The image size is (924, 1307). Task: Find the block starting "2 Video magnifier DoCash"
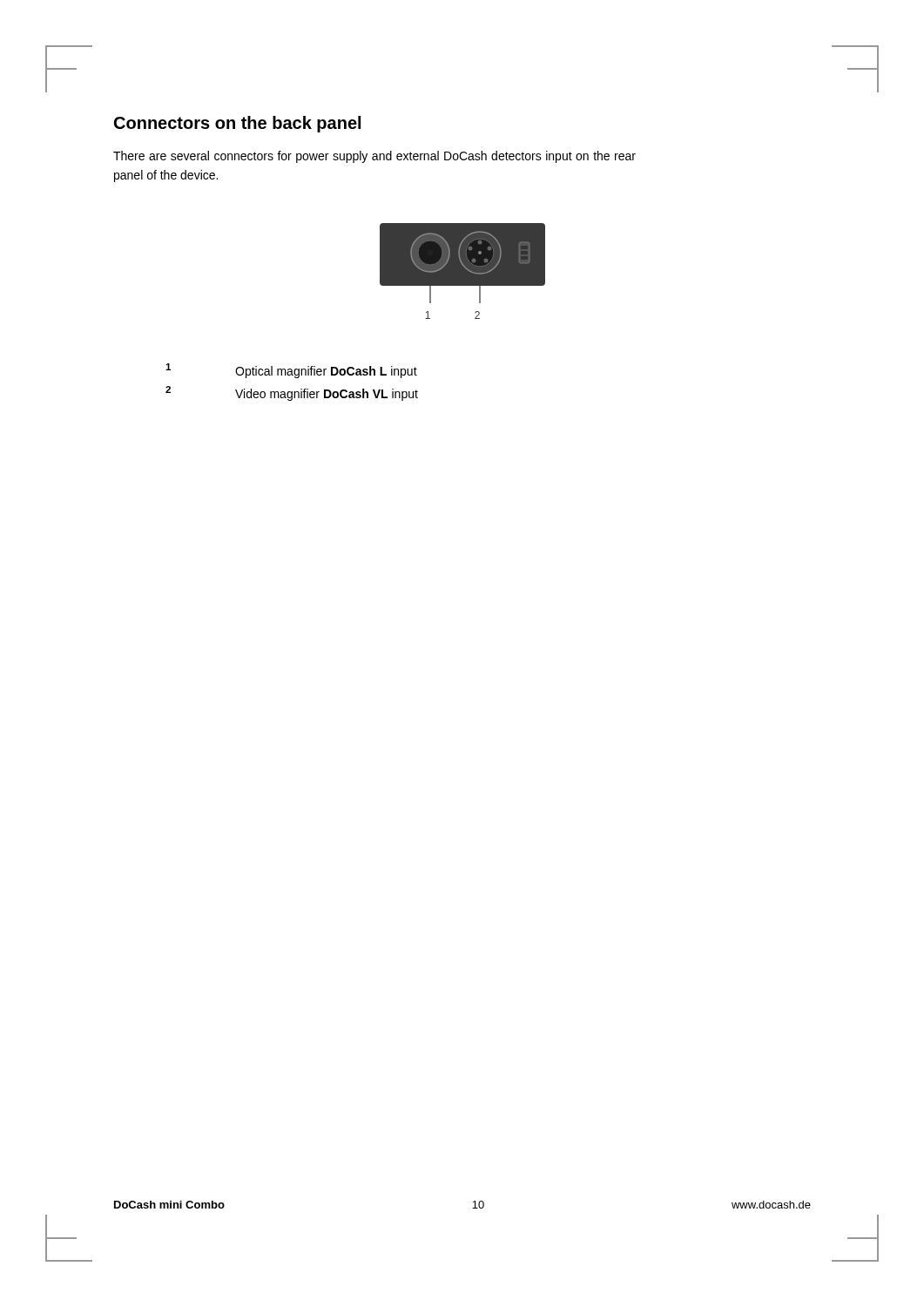(x=292, y=392)
